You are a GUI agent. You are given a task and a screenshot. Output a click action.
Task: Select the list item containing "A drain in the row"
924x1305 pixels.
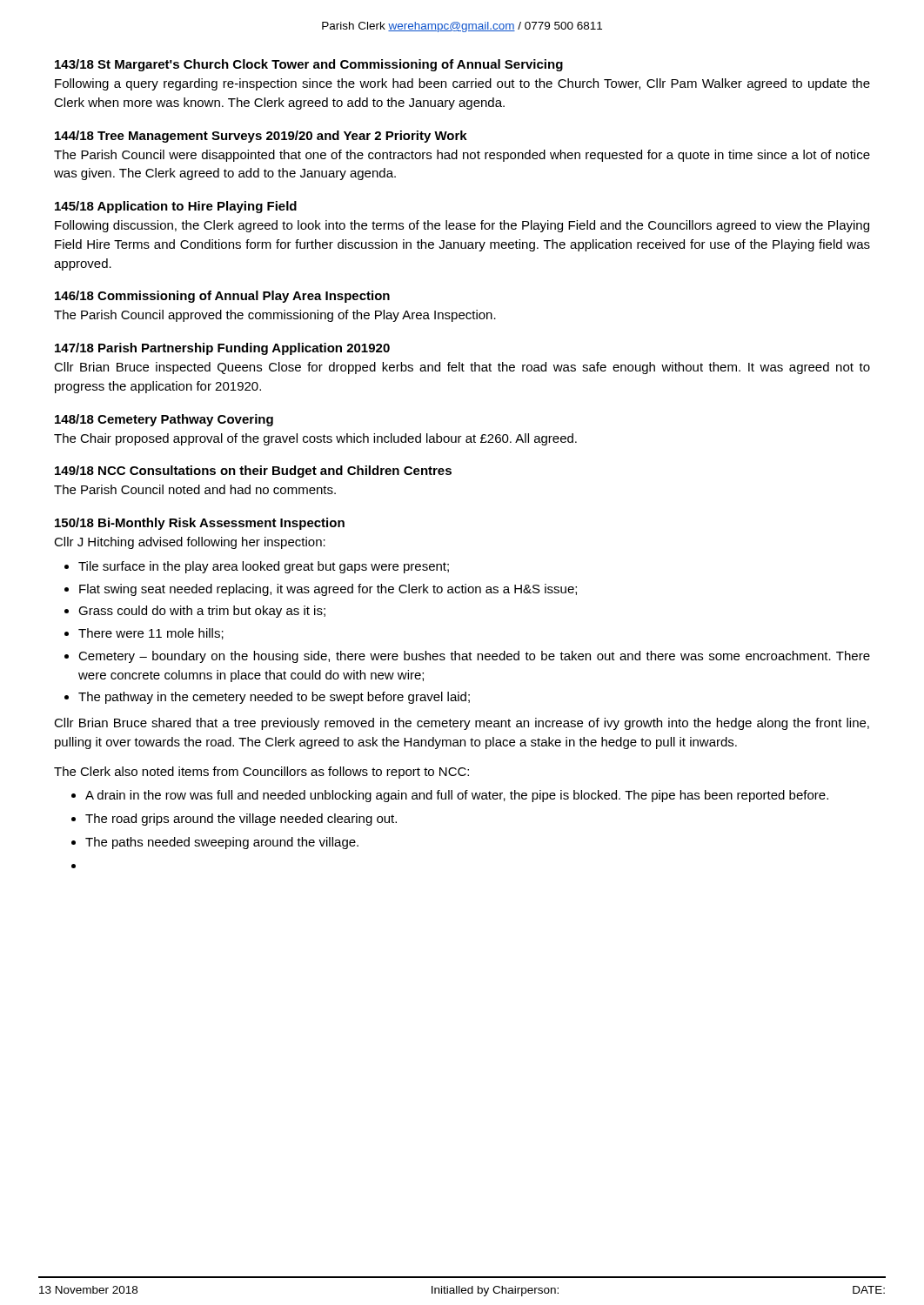point(457,795)
